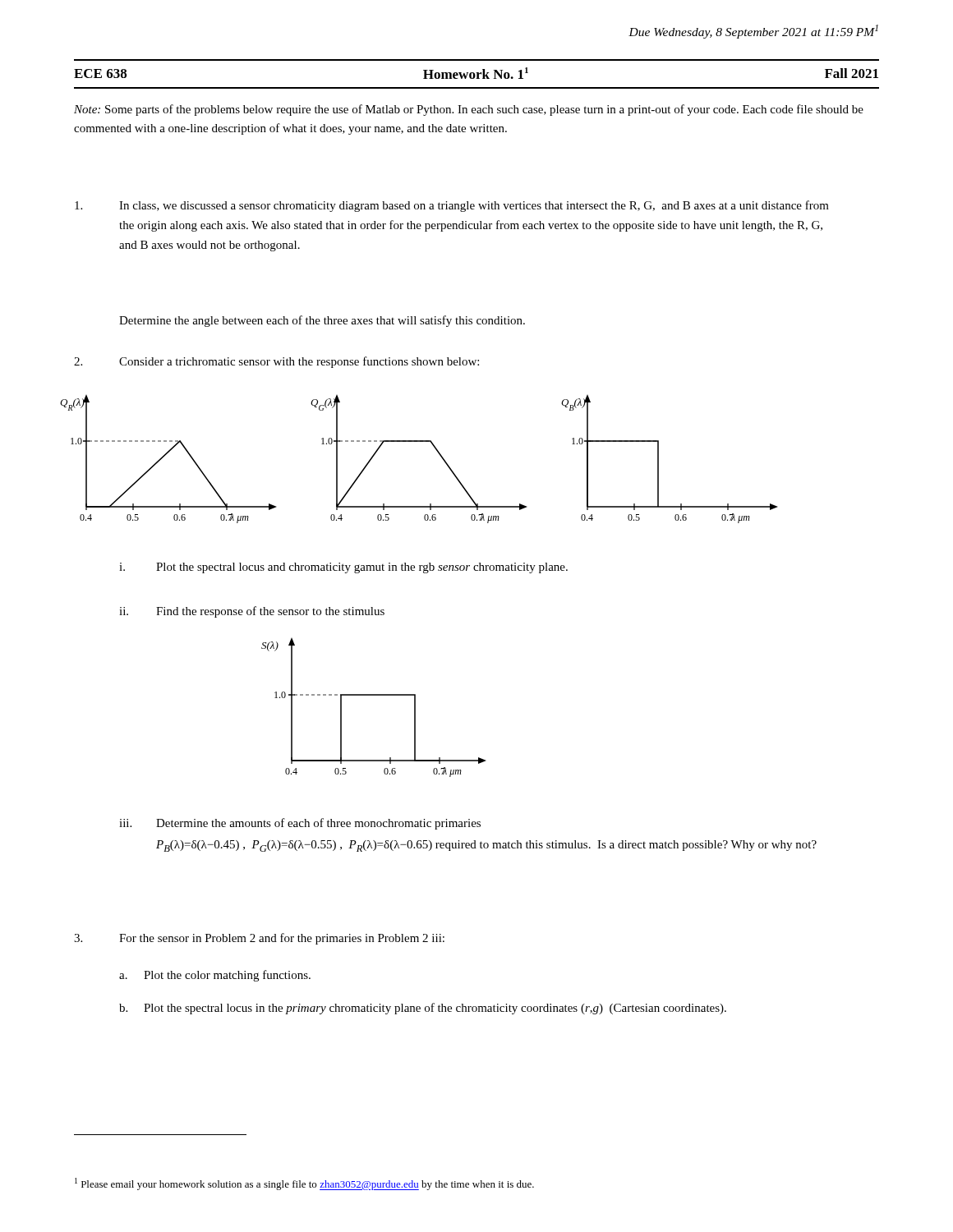Click on the list item that reads "In class, we discussed a sensor"
This screenshot has height=1232, width=953.
[x=454, y=225]
